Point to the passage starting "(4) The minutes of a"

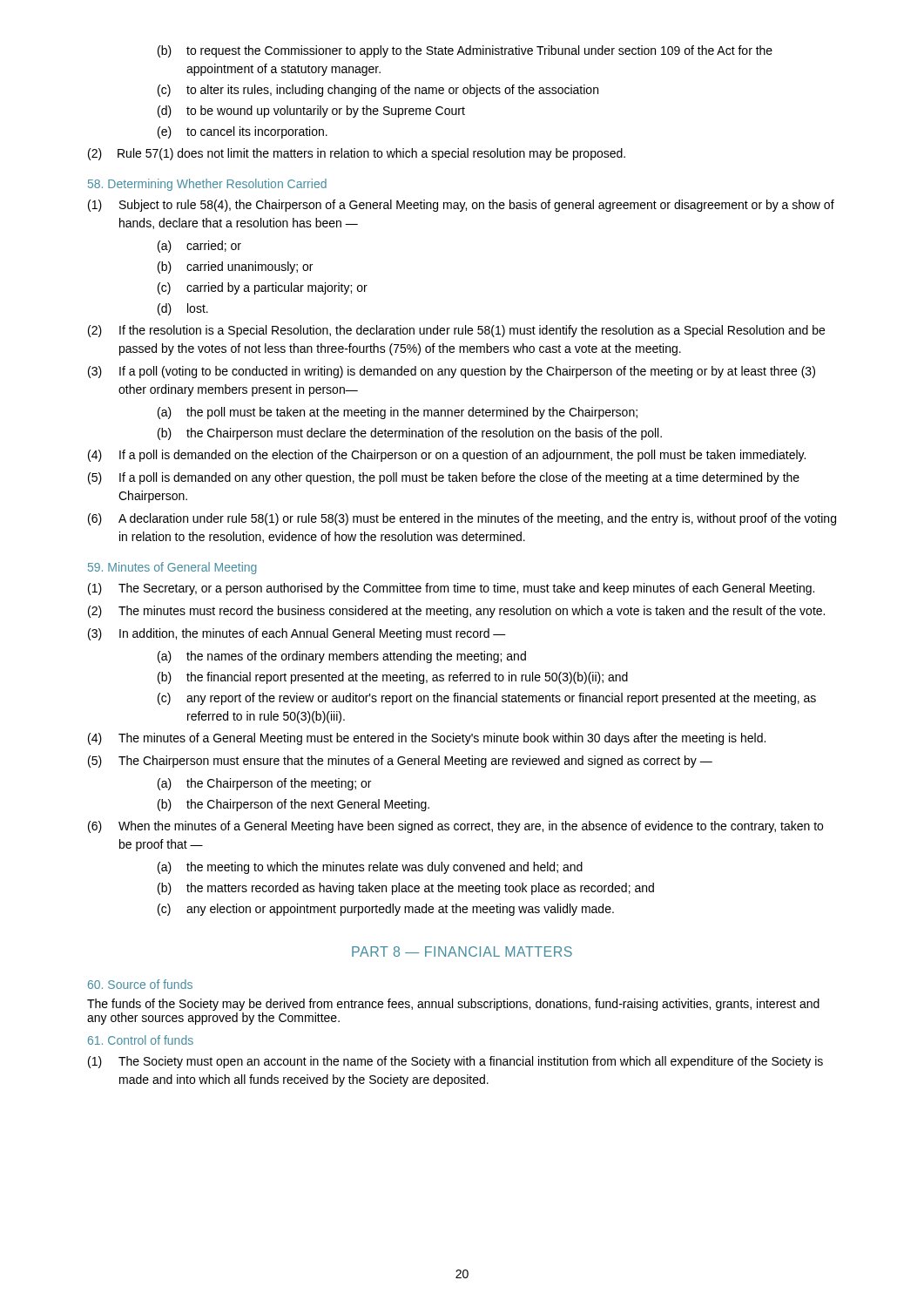point(462,738)
